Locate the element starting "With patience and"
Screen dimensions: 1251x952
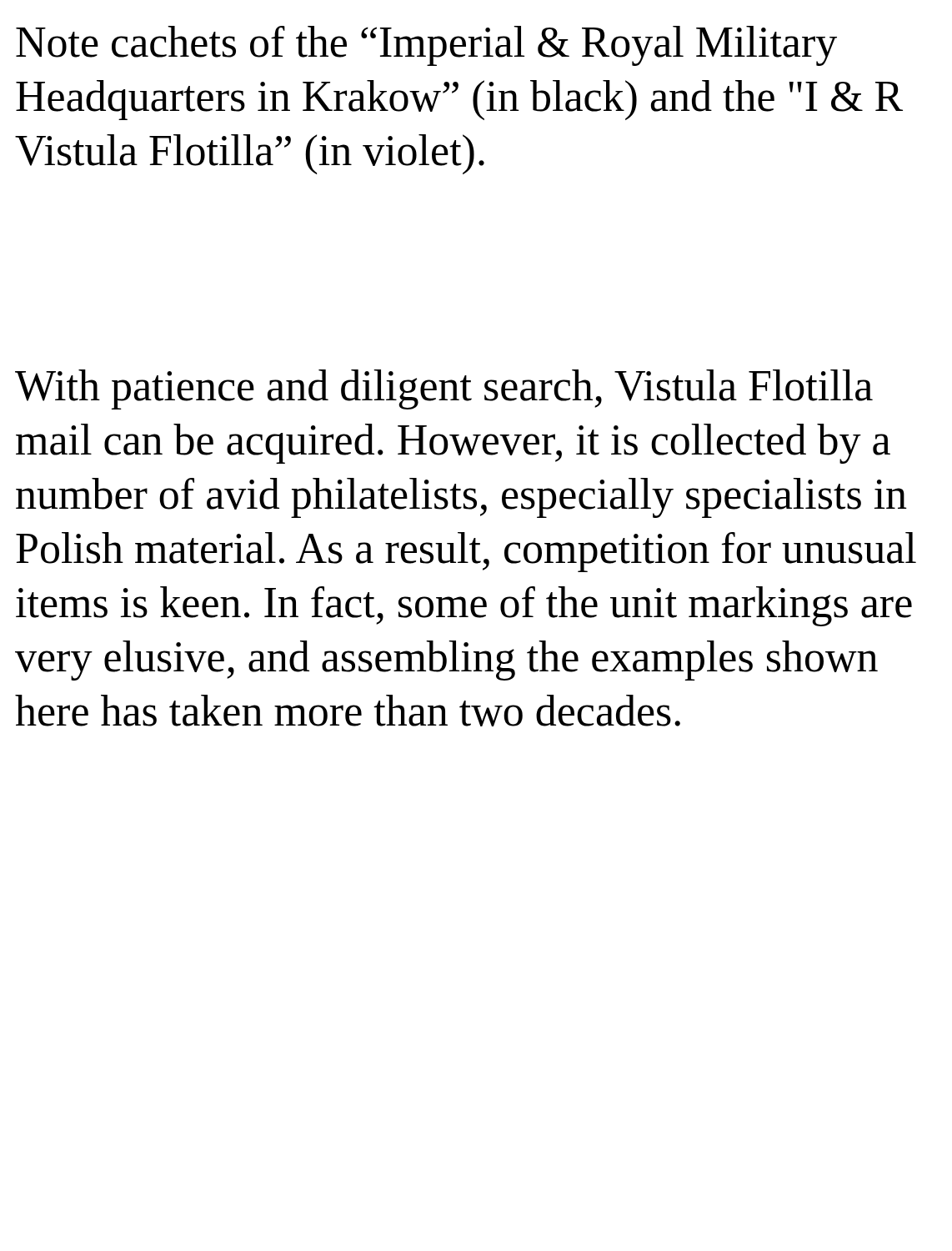(x=466, y=548)
